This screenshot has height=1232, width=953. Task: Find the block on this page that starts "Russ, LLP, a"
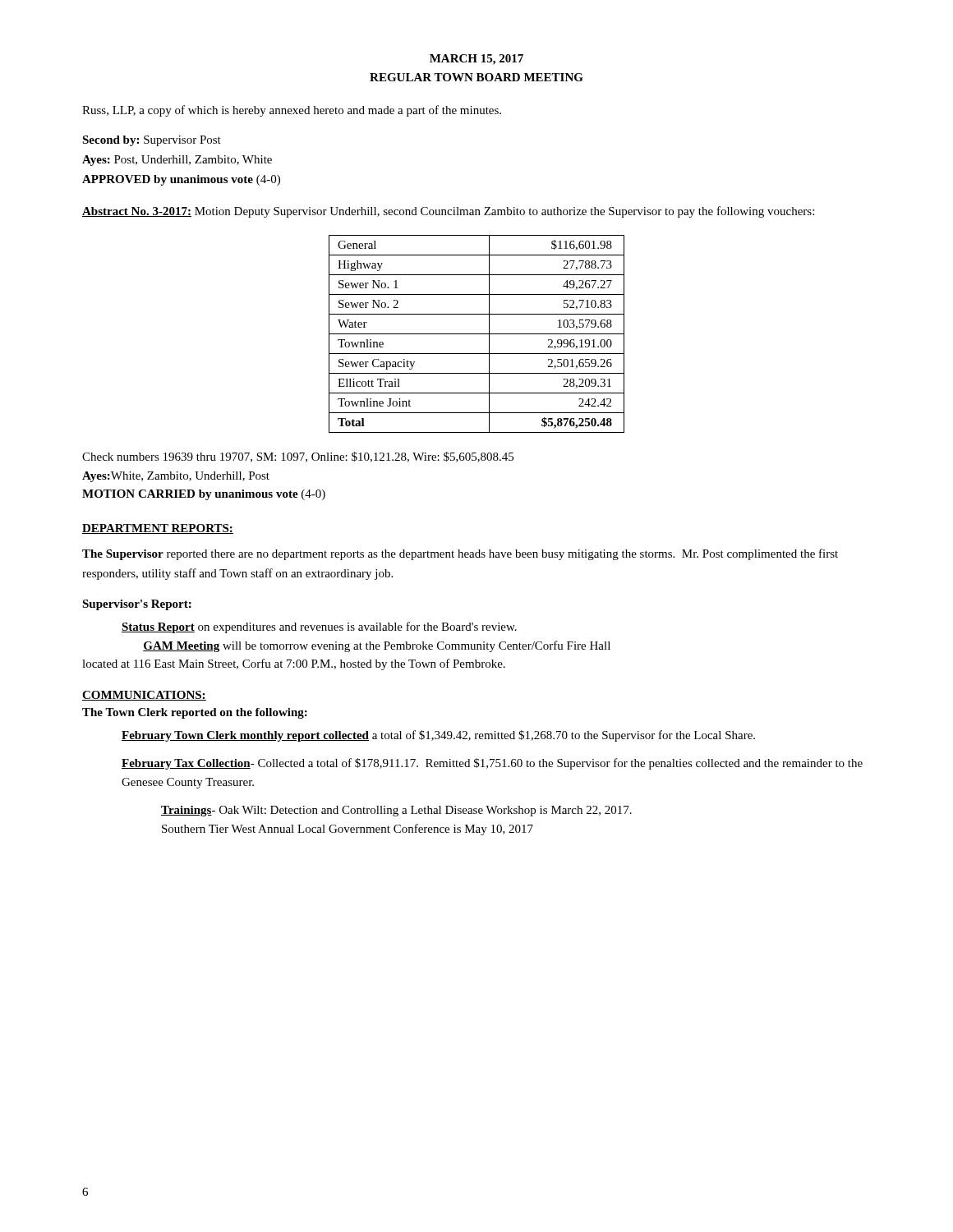click(x=292, y=110)
